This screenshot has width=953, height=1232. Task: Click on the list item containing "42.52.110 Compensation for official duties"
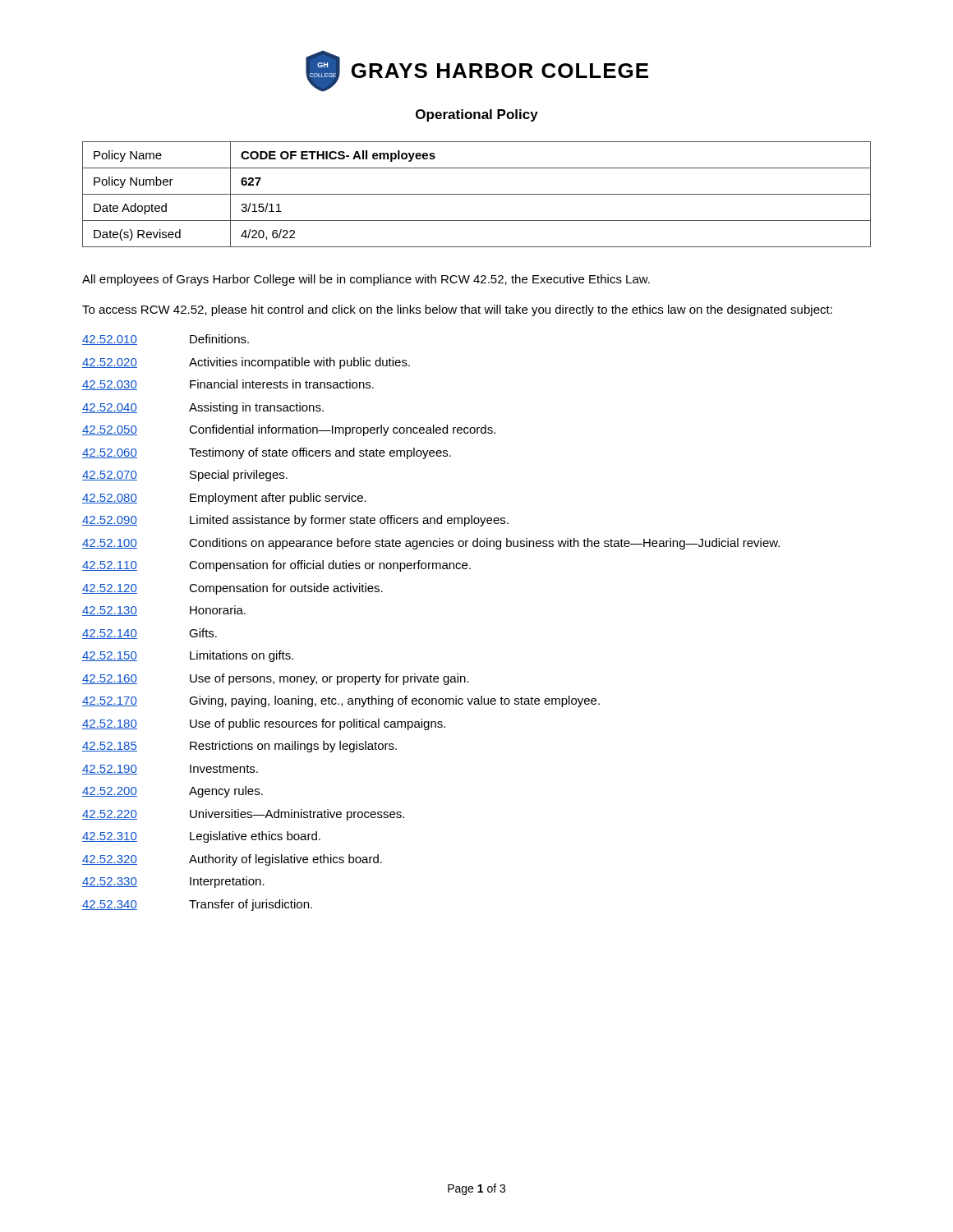277,565
